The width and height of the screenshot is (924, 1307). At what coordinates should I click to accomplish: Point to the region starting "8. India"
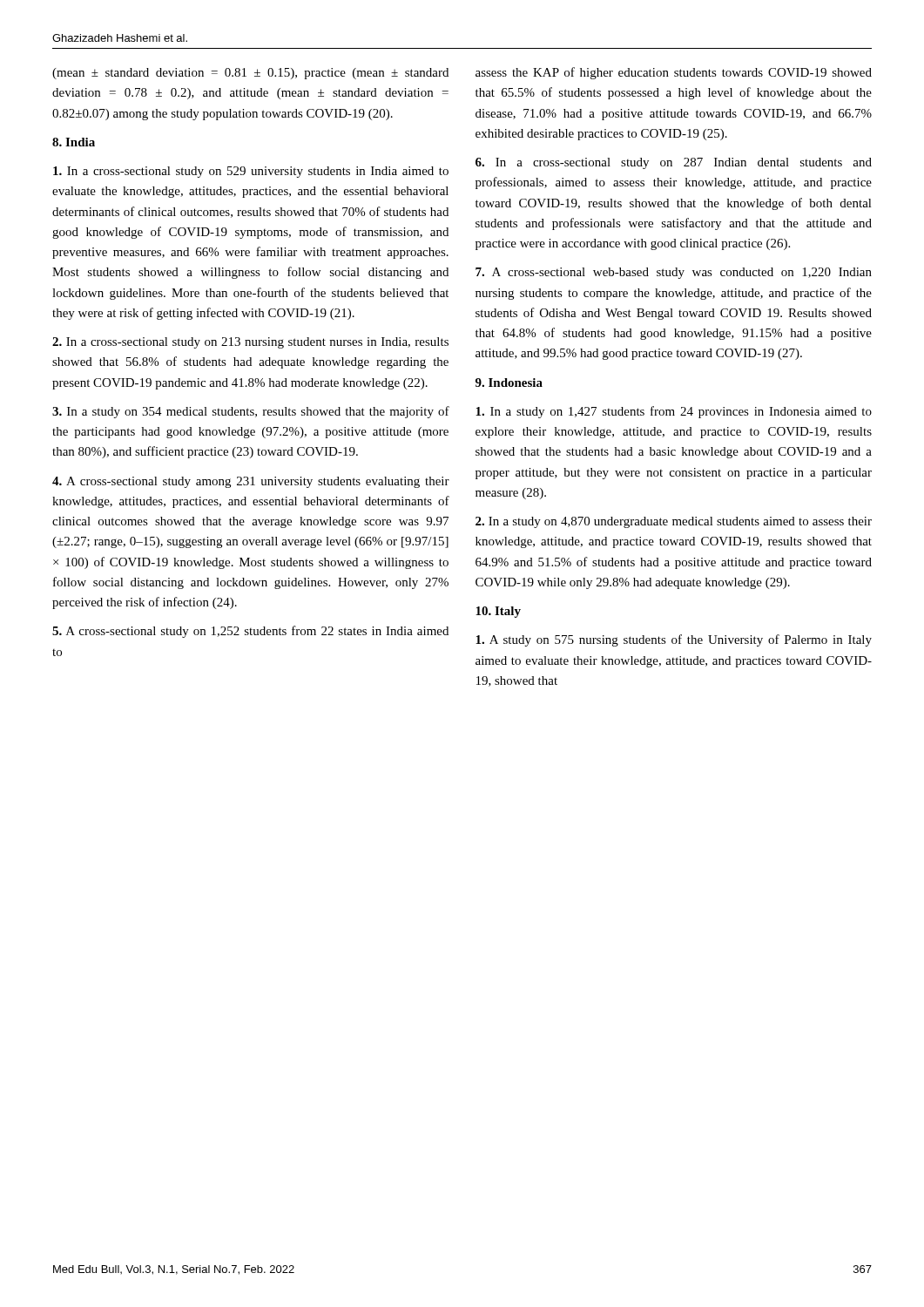tap(74, 142)
